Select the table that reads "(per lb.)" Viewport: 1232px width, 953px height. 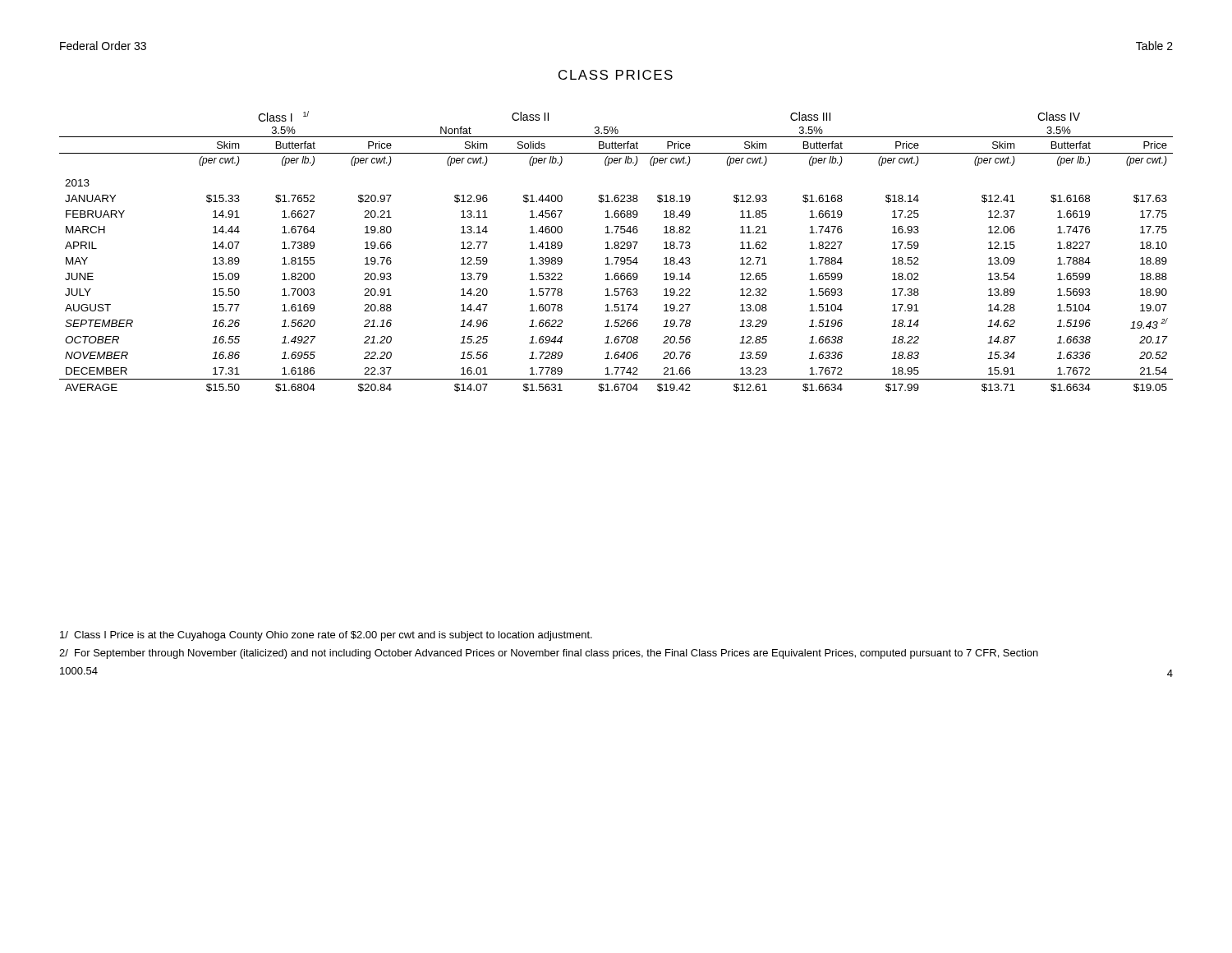click(616, 250)
